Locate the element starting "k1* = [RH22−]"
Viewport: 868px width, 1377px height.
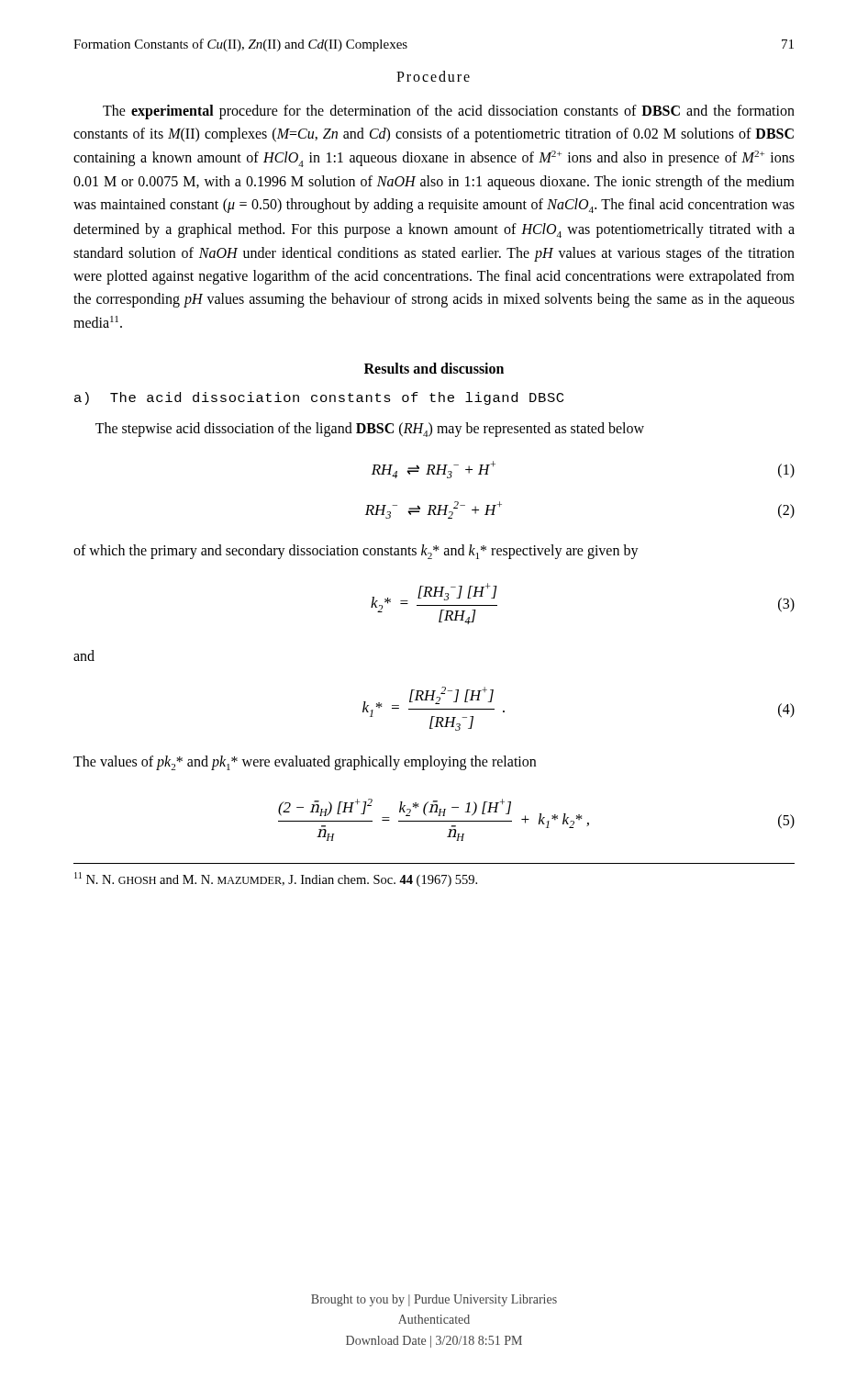click(x=451, y=709)
